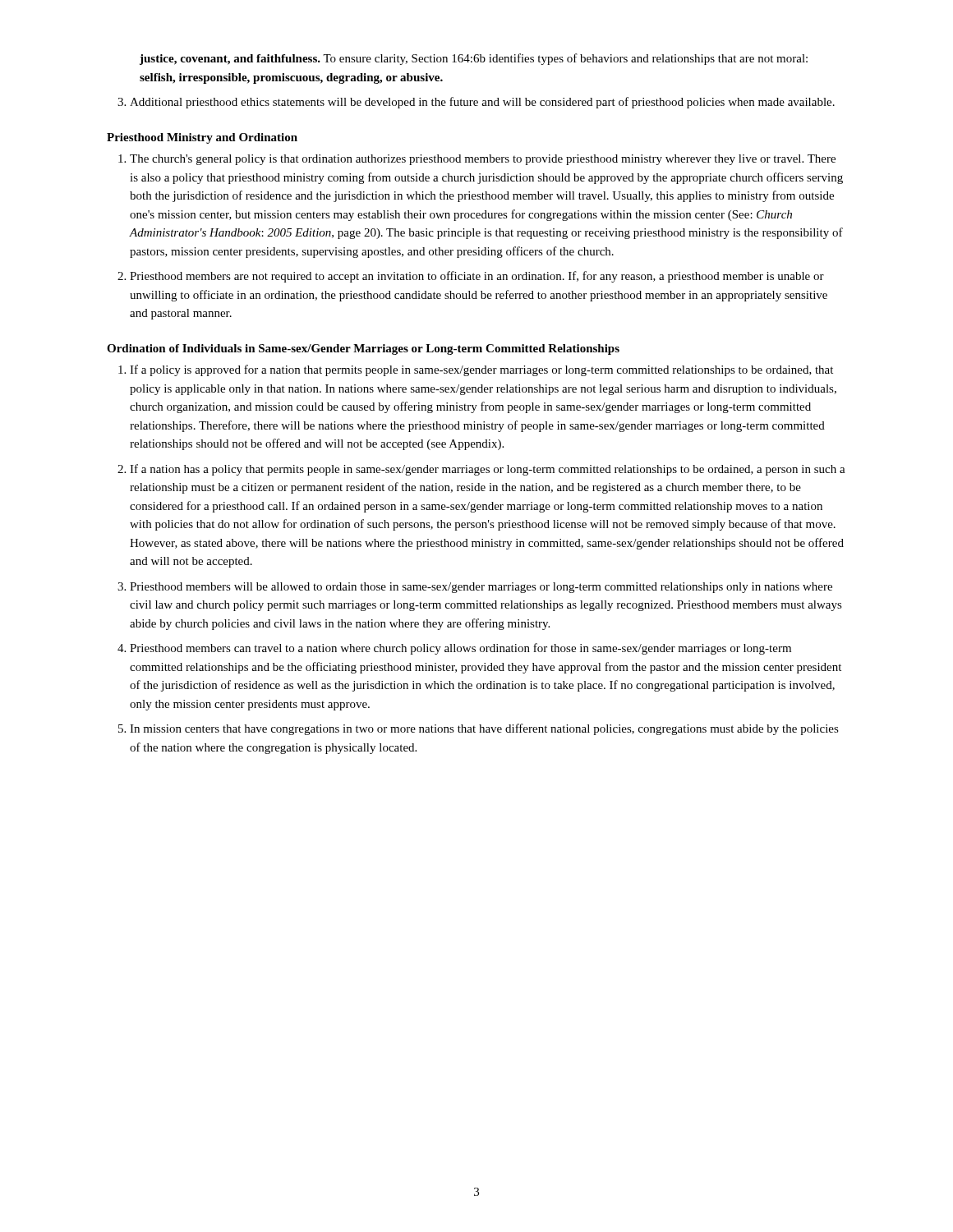
Task: Locate the list item that reads "justice, covenant, and faithfulness. To ensure clarity, Section"
Action: [474, 59]
